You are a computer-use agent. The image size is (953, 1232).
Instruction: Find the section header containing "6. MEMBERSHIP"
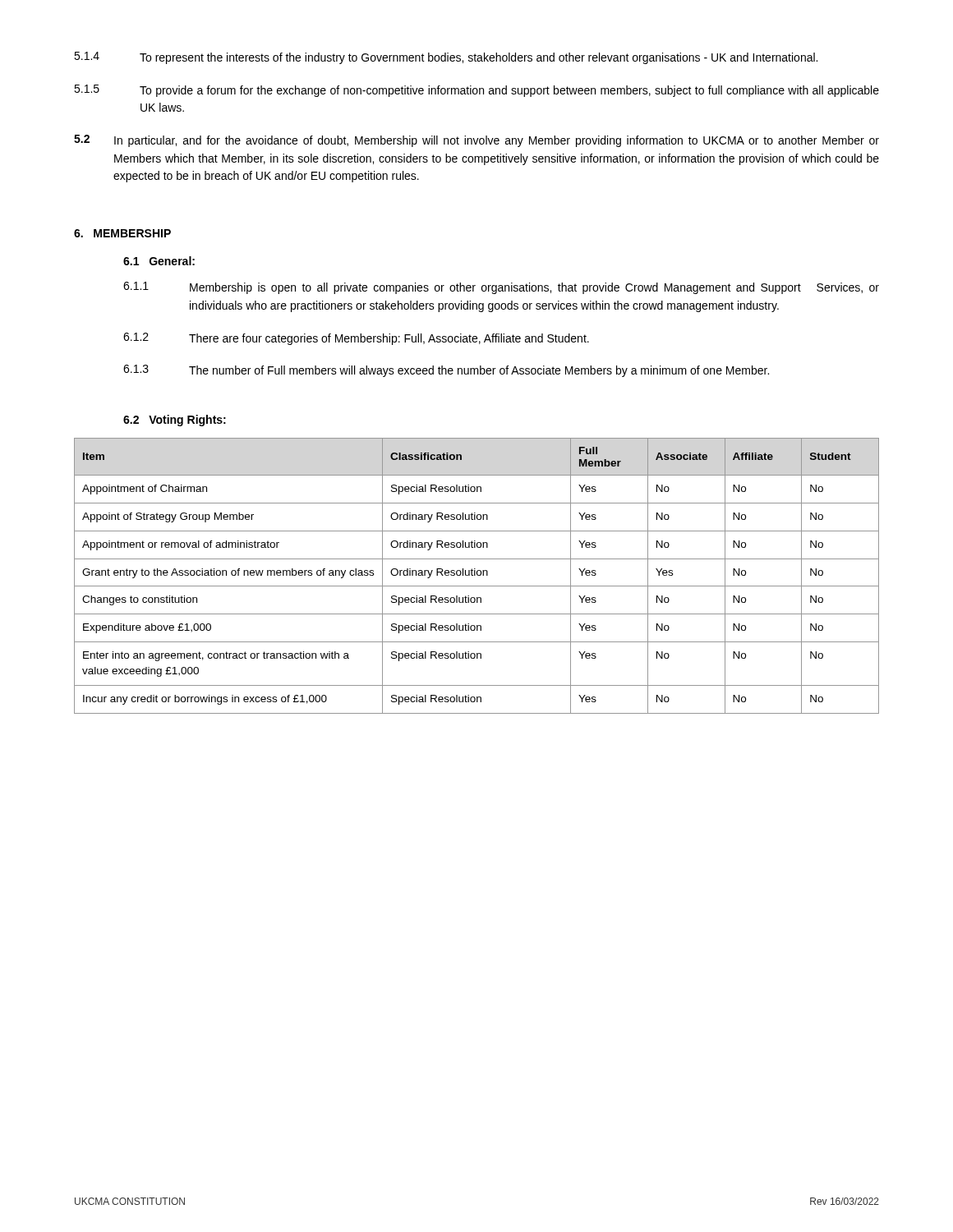[x=123, y=233]
